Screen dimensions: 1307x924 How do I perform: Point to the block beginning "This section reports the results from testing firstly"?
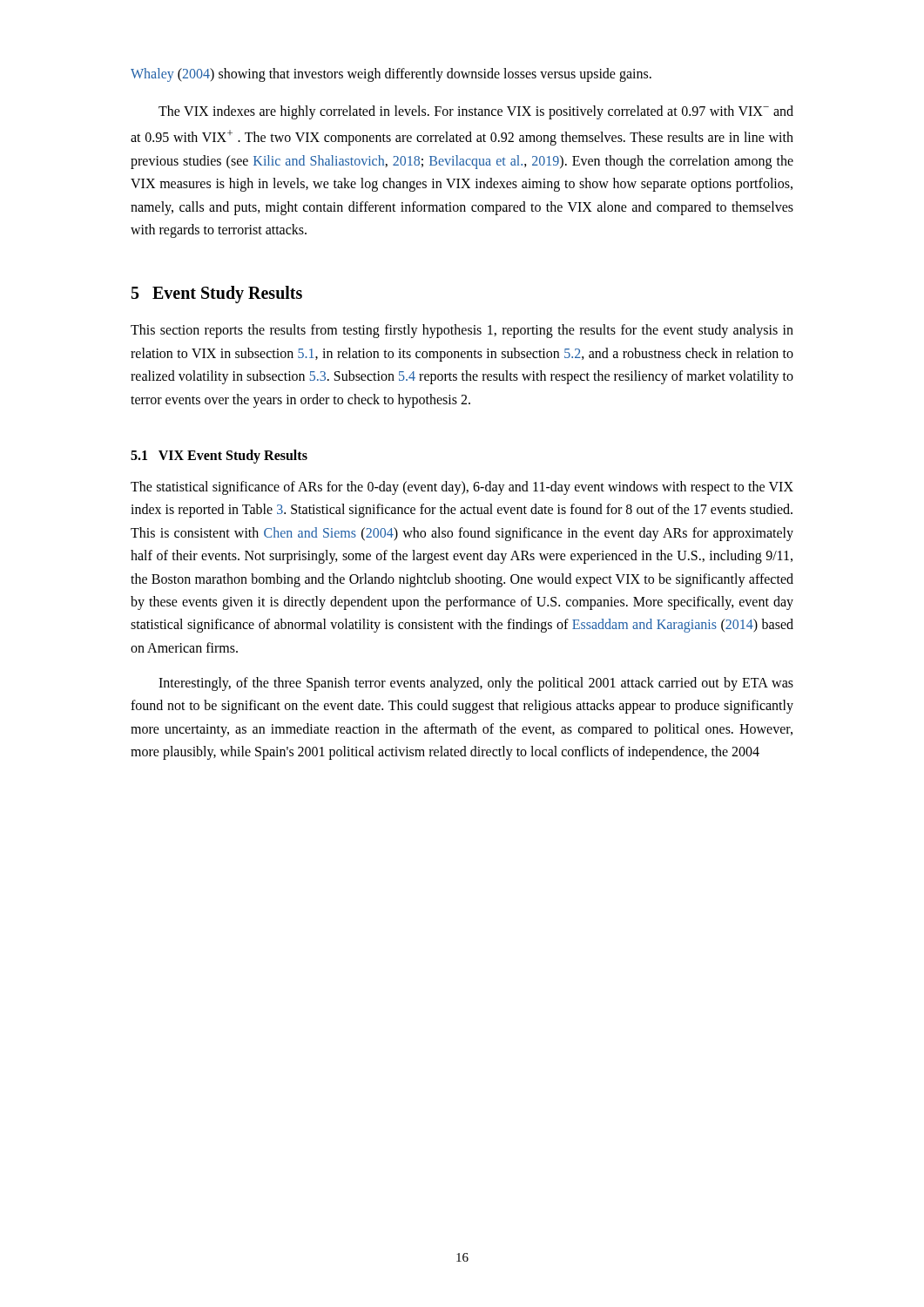(x=462, y=365)
